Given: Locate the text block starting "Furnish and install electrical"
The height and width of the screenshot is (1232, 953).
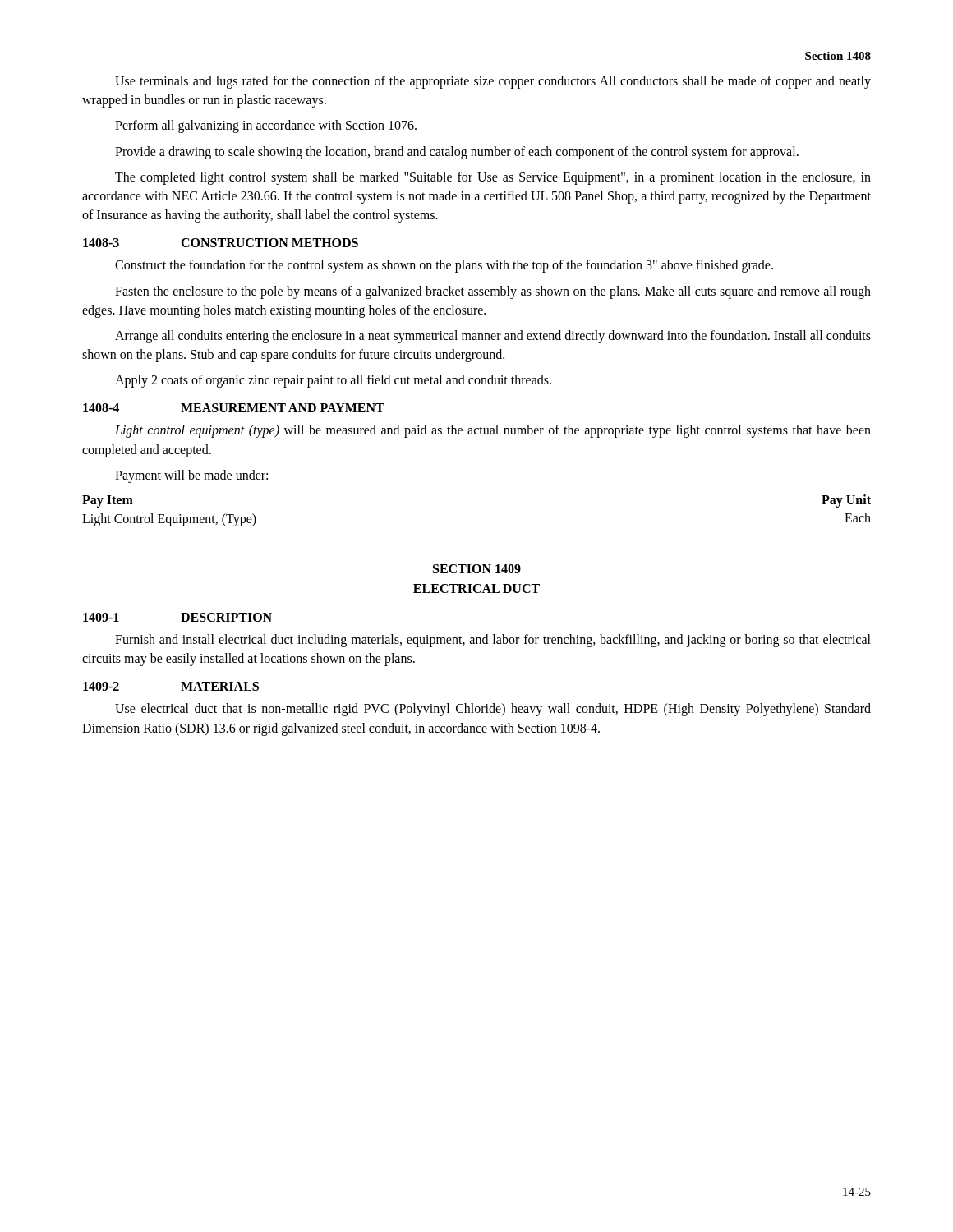Looking at the screenshot, I should (x=476, y=649).
